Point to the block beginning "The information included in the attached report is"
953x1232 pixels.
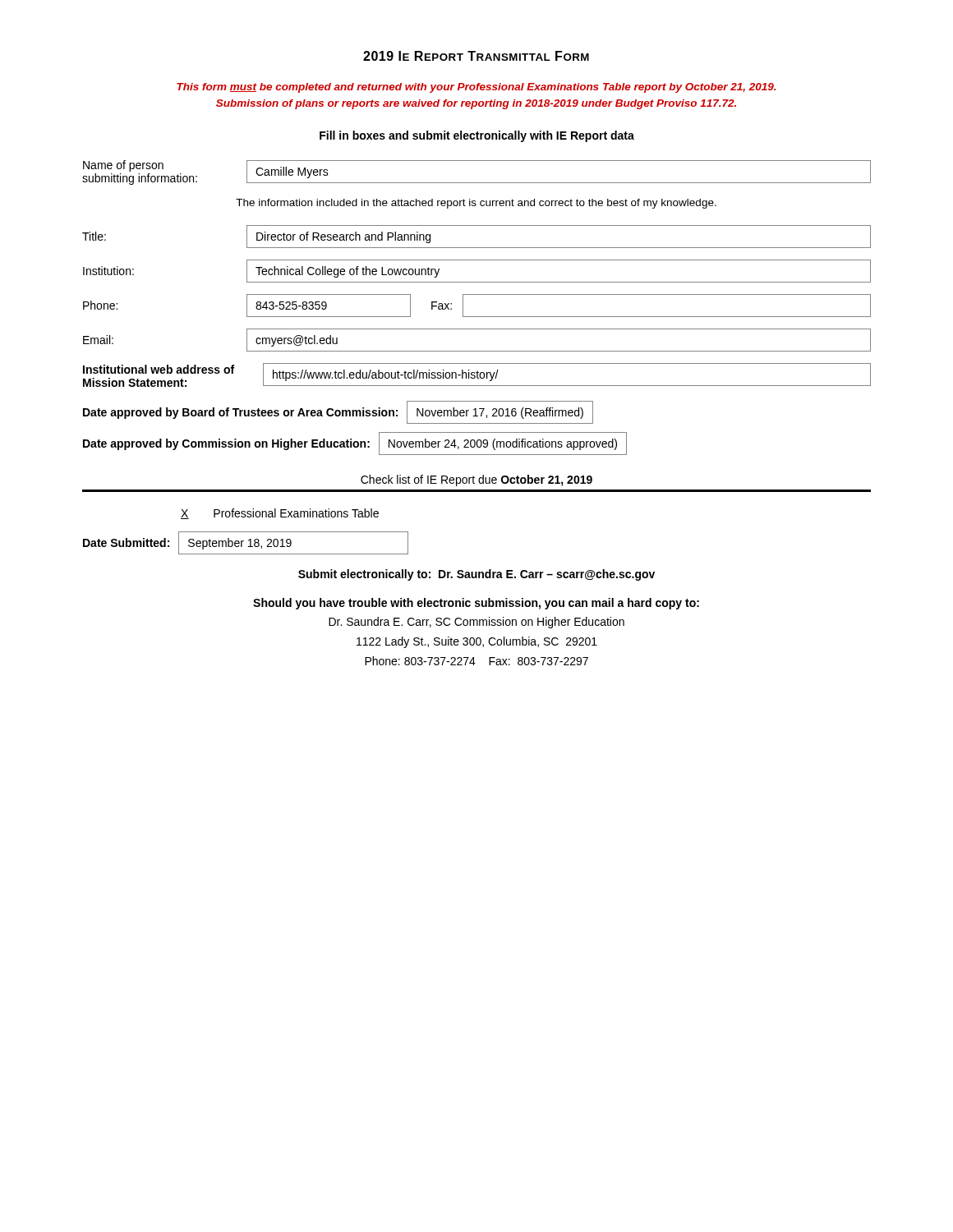476,202
